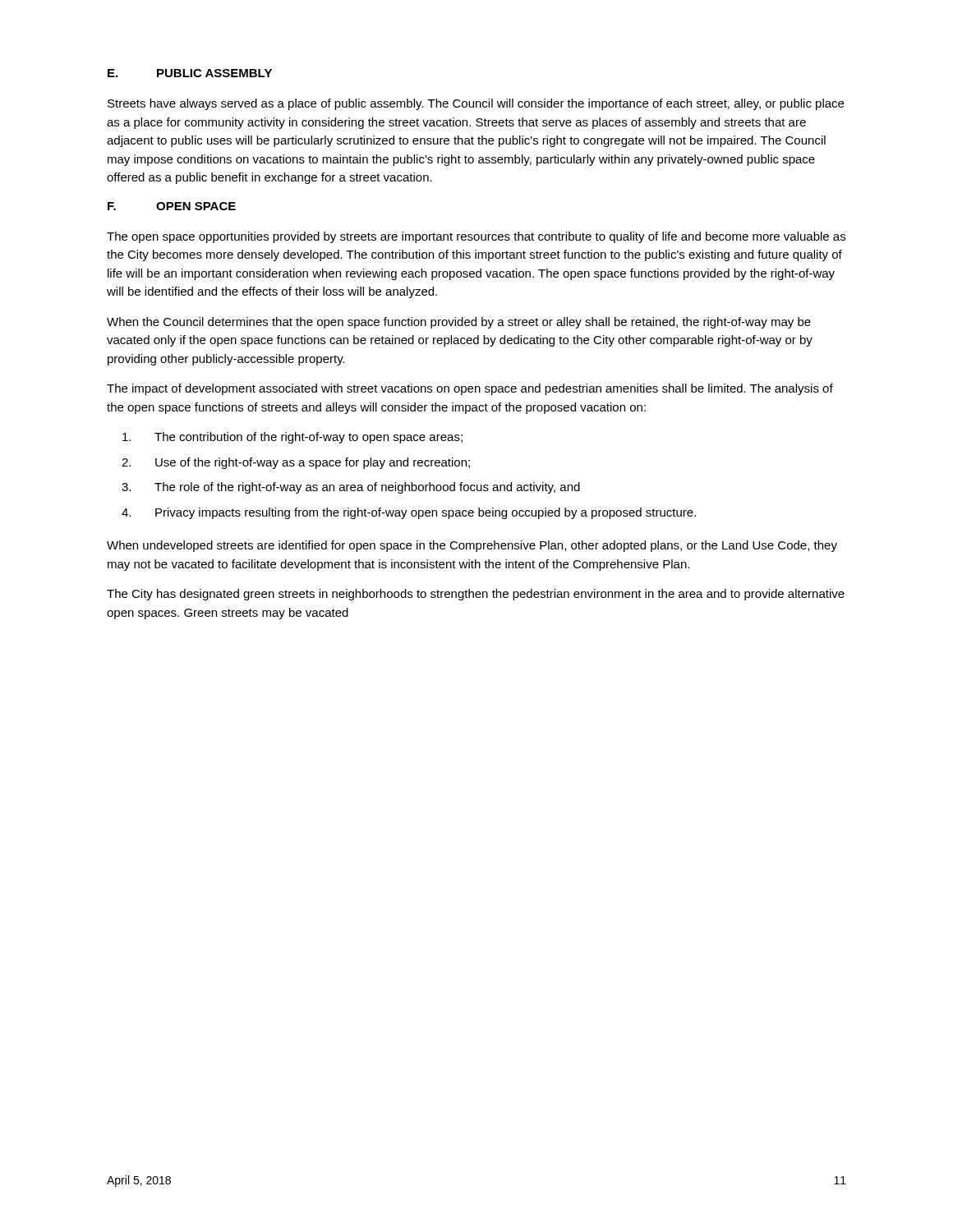953x1232 pixels.
Task: Click on the text block with the text "The City has designated green streets in"
Action: tap(476, 603)
